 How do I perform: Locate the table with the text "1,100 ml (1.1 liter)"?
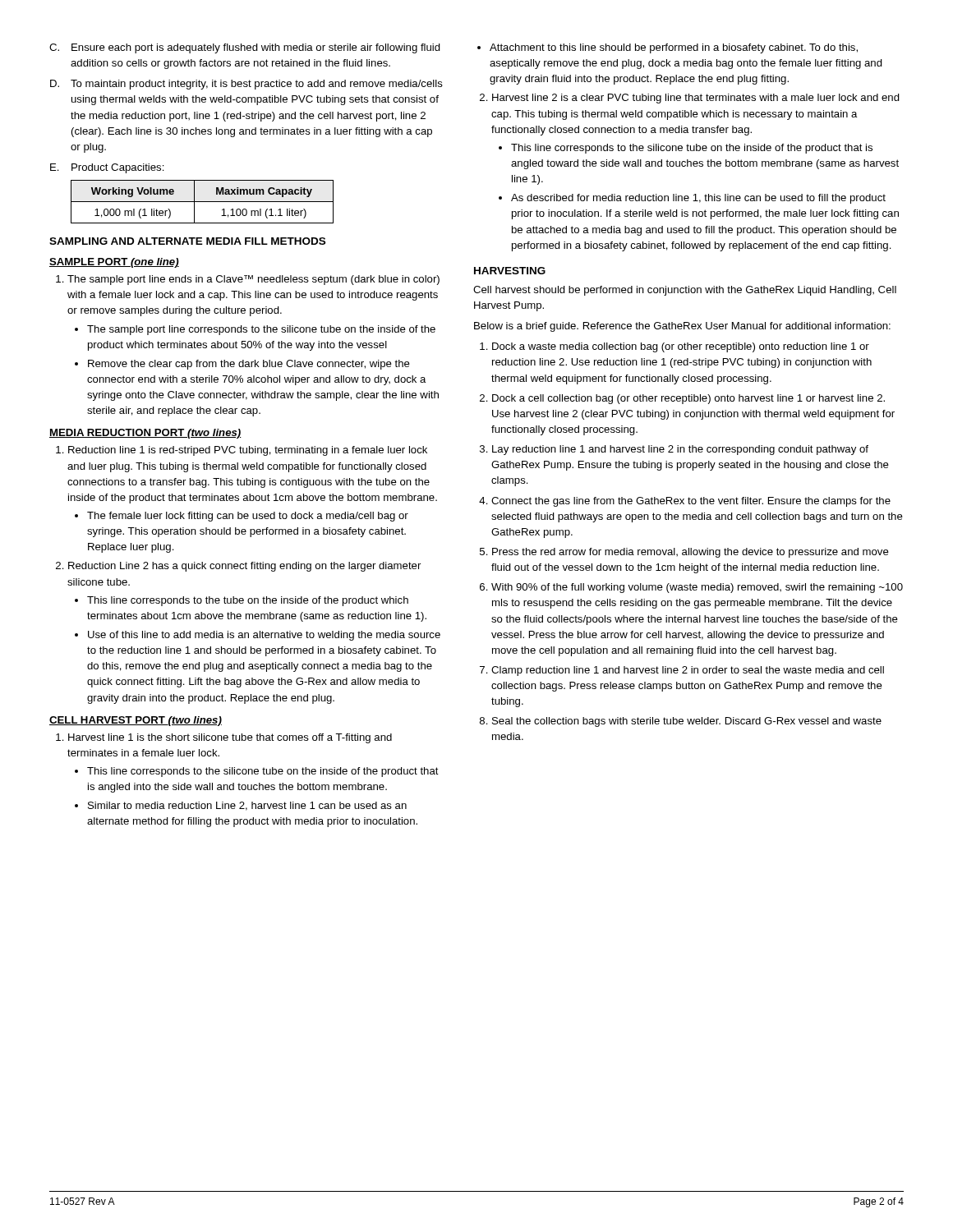pyautogui.click(x=257, y=202)
